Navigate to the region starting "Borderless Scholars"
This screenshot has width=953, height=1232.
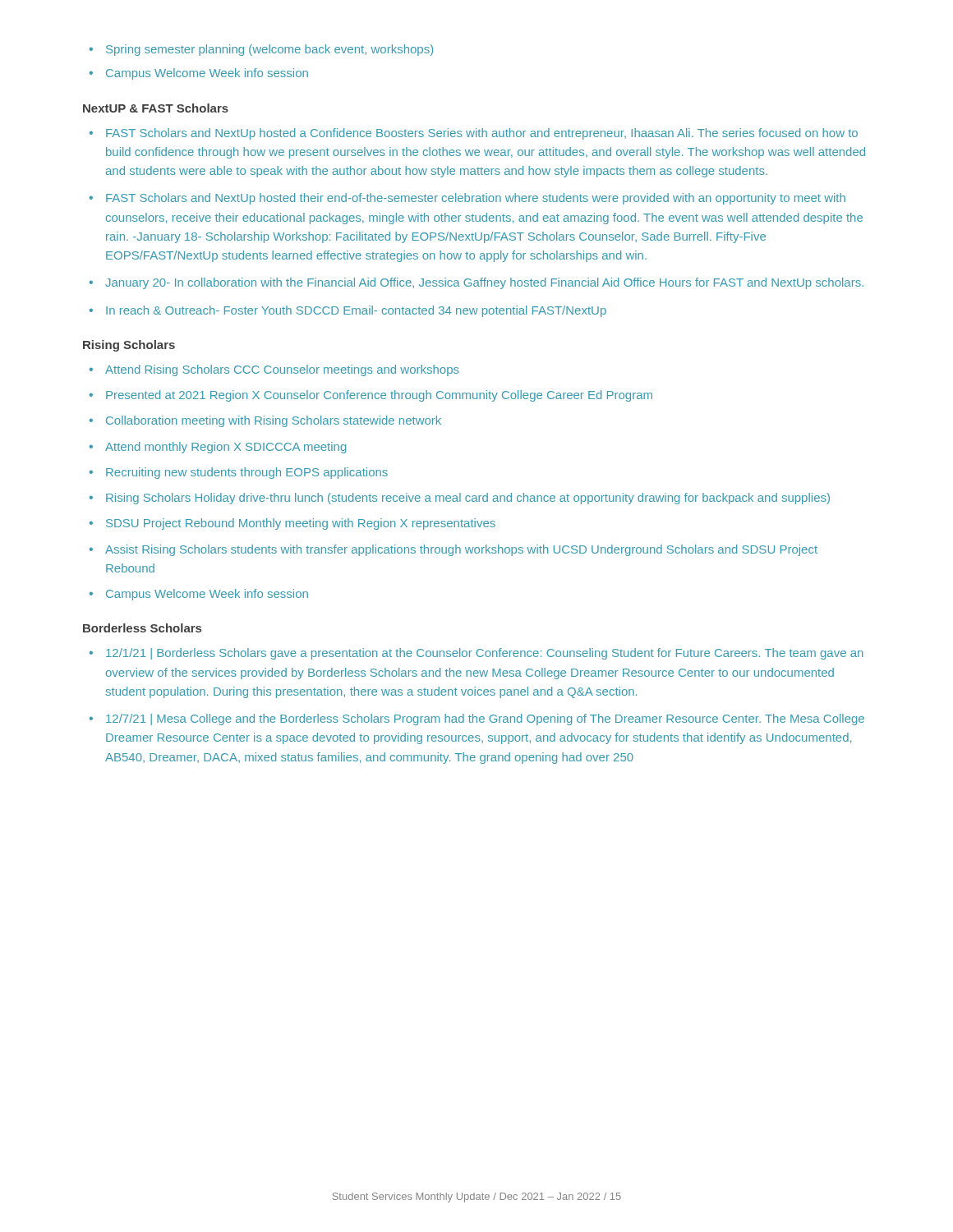point(142,628)
